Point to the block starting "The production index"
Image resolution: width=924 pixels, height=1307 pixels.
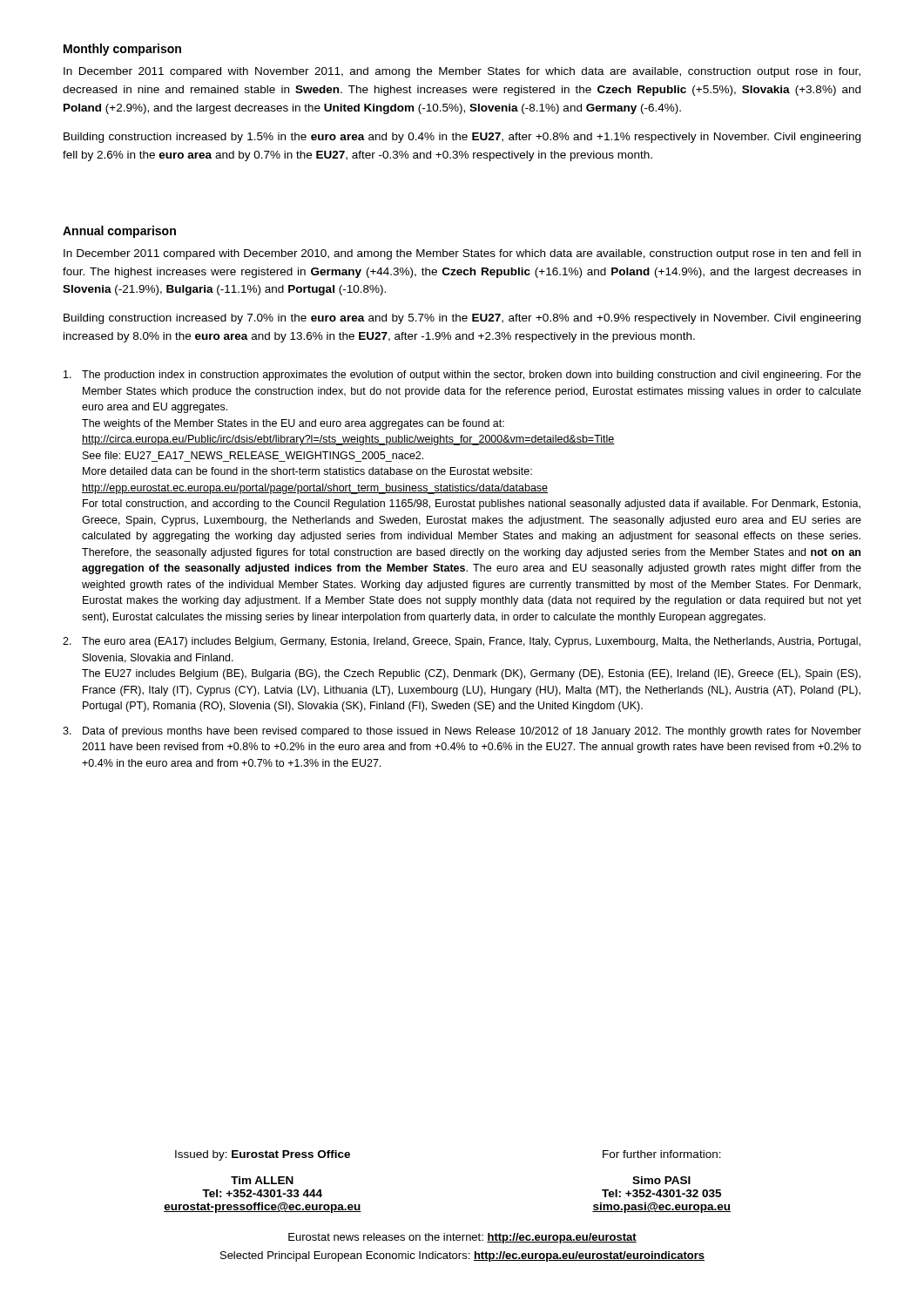click(x=462, y=496)
